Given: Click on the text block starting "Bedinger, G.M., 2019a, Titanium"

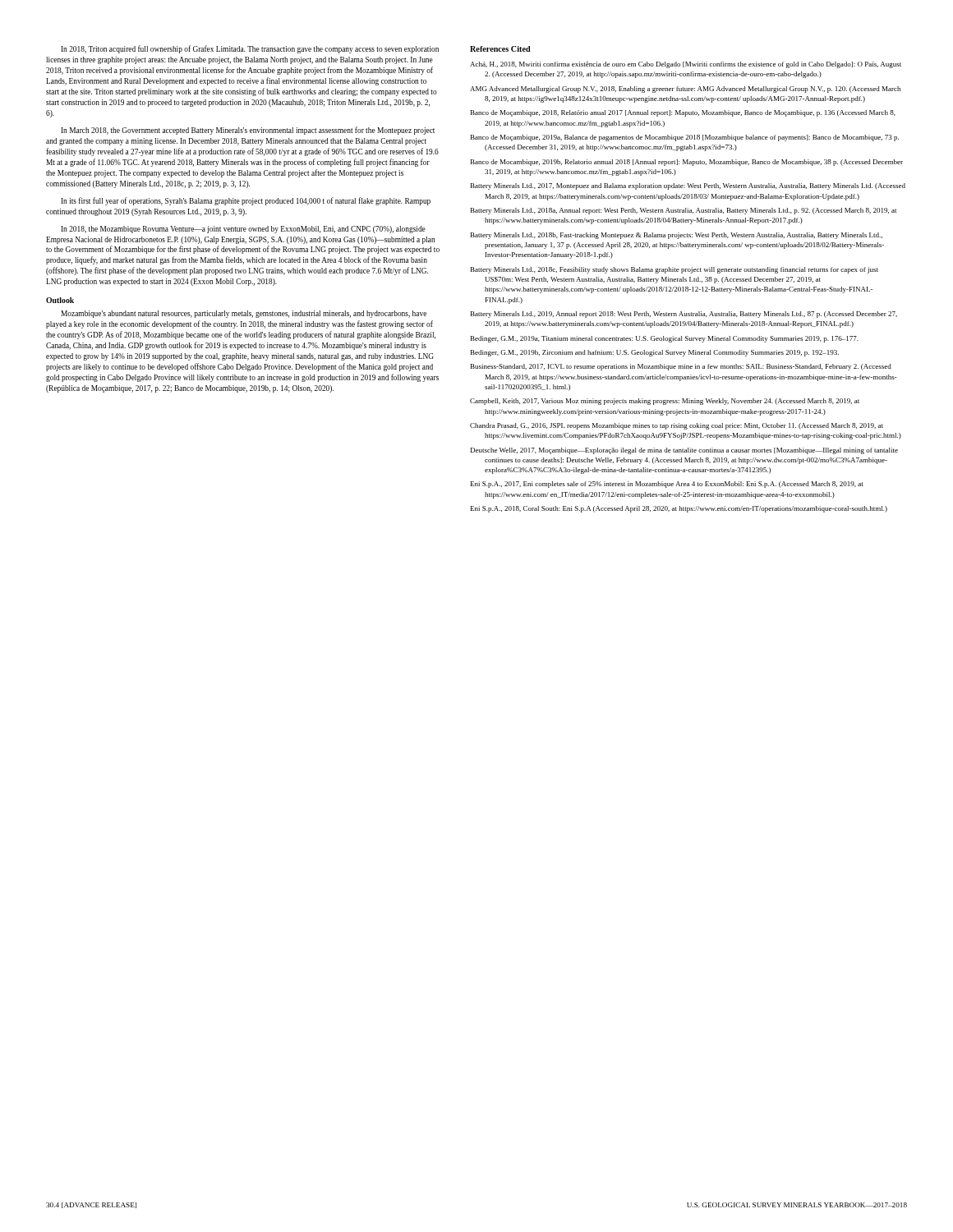Looking at the screenshot, I should (x=664, y=338).
